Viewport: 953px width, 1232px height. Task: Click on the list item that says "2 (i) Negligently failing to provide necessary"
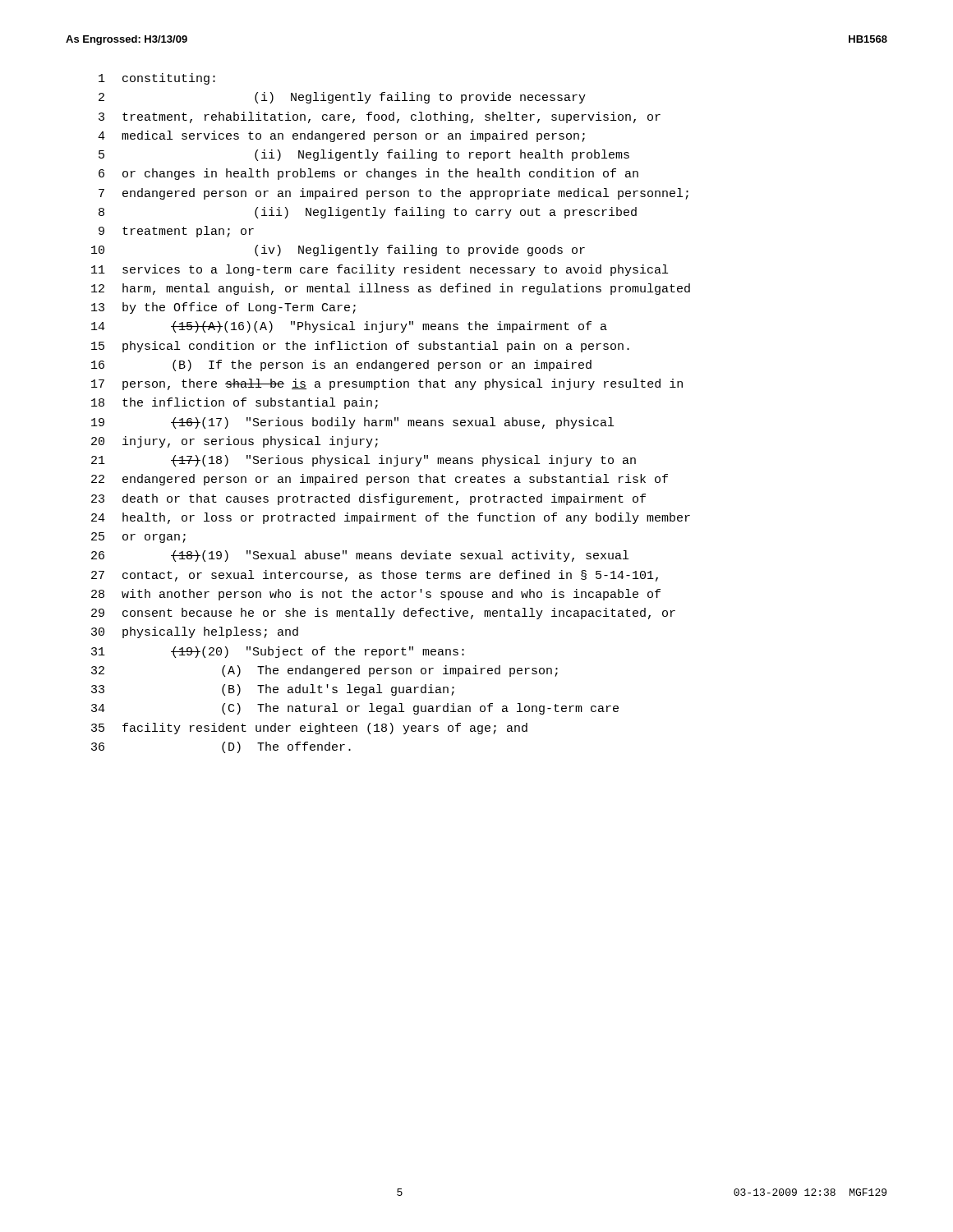click(x=476, y=98)
